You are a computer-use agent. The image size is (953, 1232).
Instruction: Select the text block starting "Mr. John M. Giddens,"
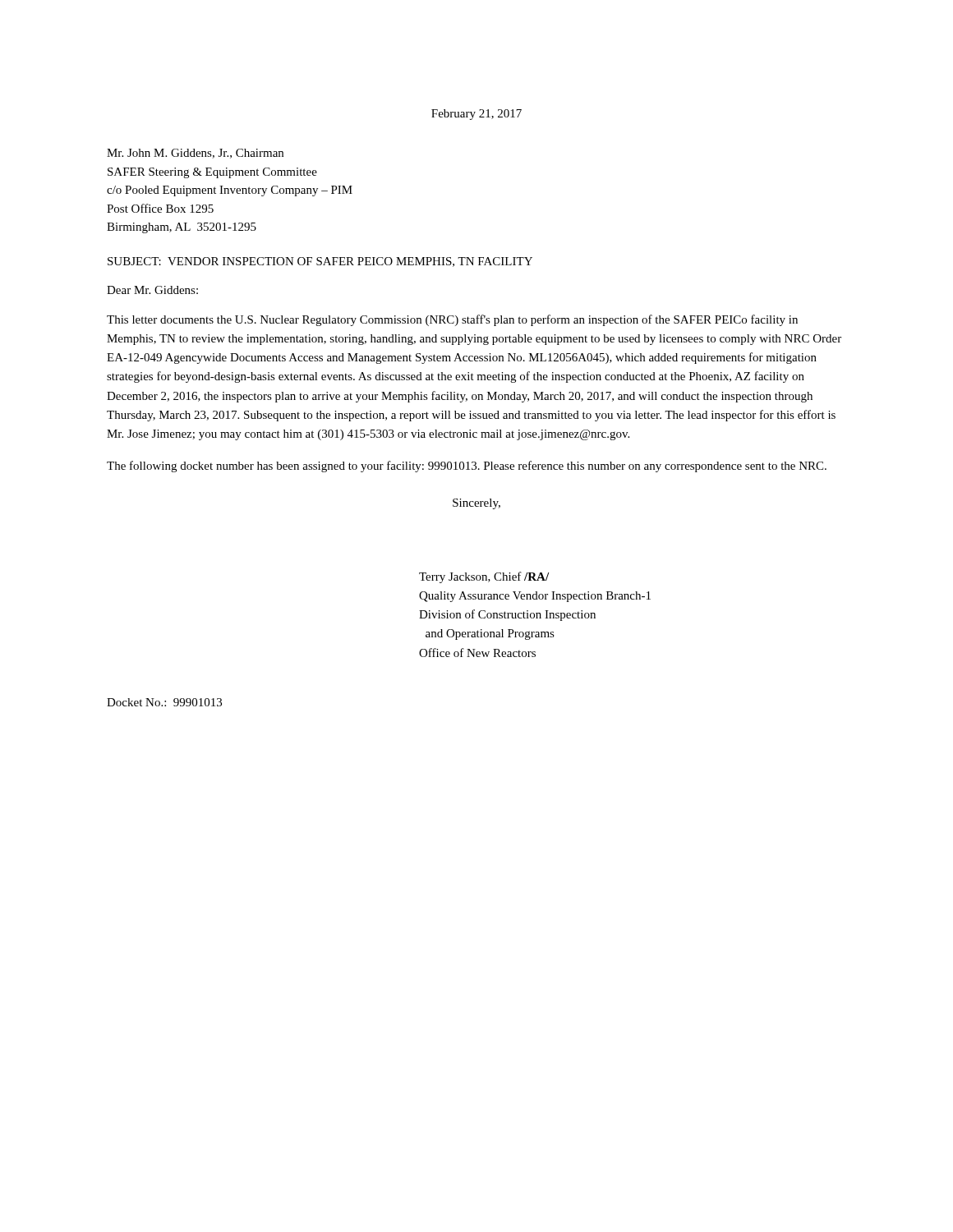(x=230, y=190)
